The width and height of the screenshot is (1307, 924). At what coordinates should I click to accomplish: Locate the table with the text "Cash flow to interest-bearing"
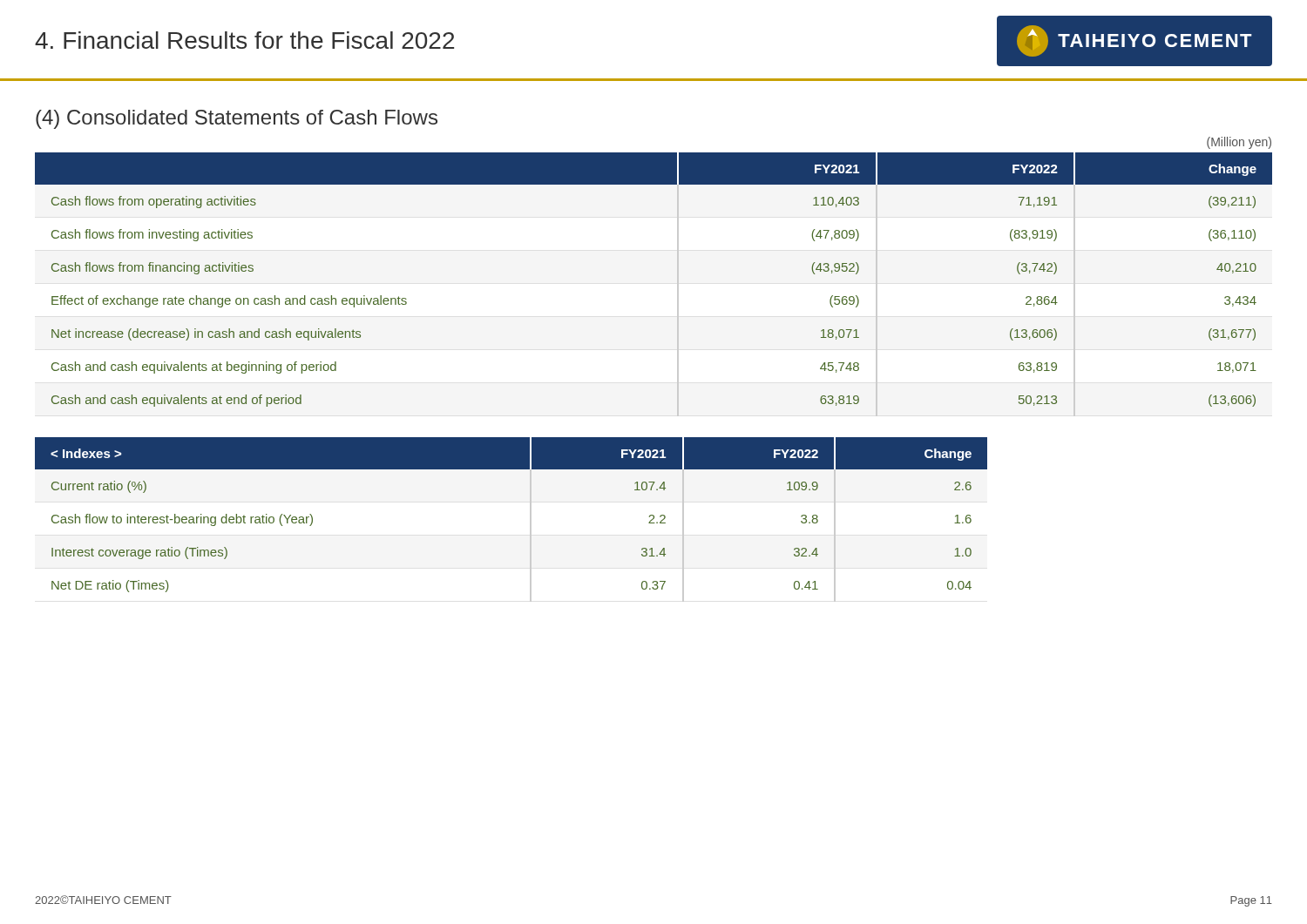pos(654,519)
